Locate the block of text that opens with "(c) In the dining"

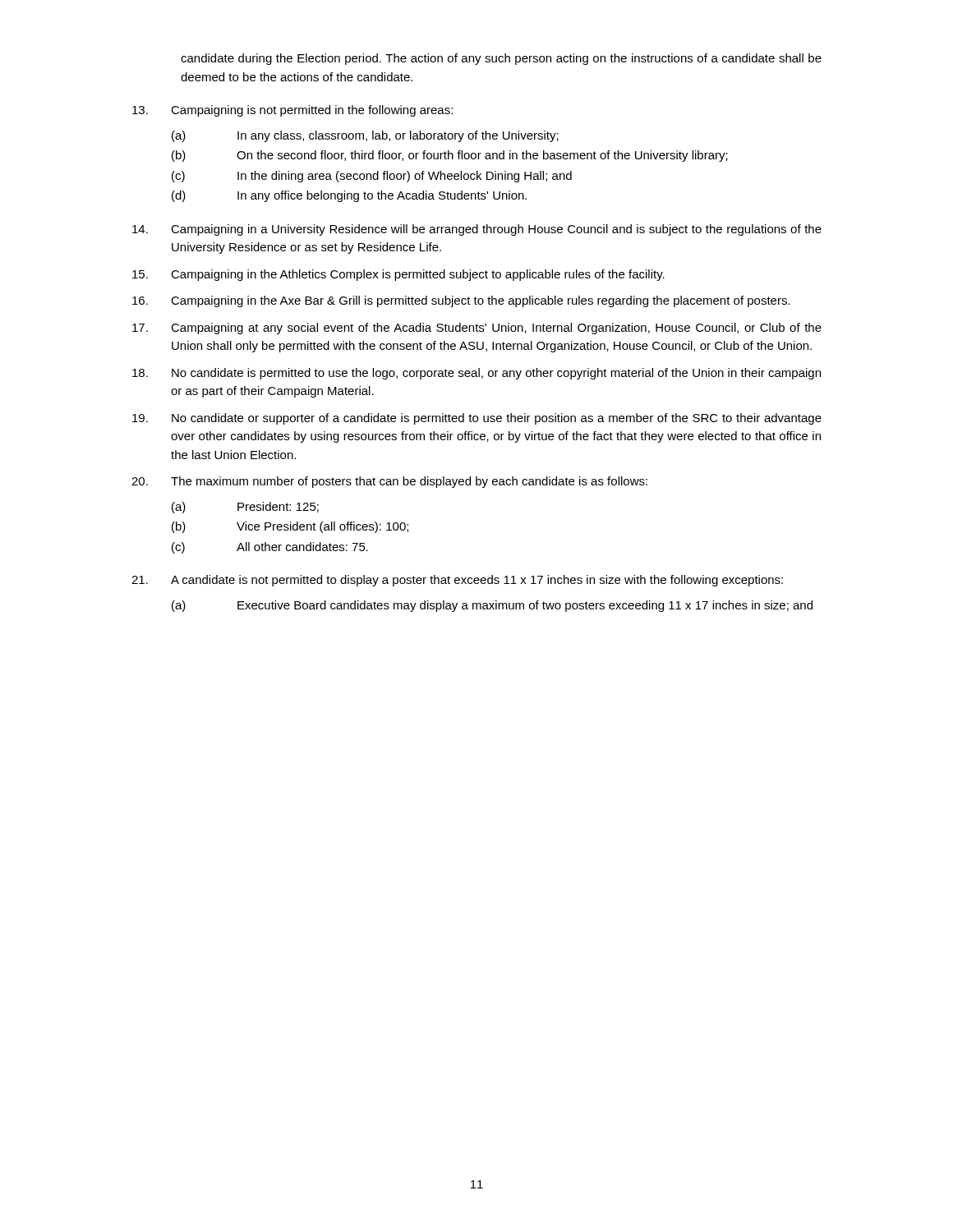(x=496, y=176)
